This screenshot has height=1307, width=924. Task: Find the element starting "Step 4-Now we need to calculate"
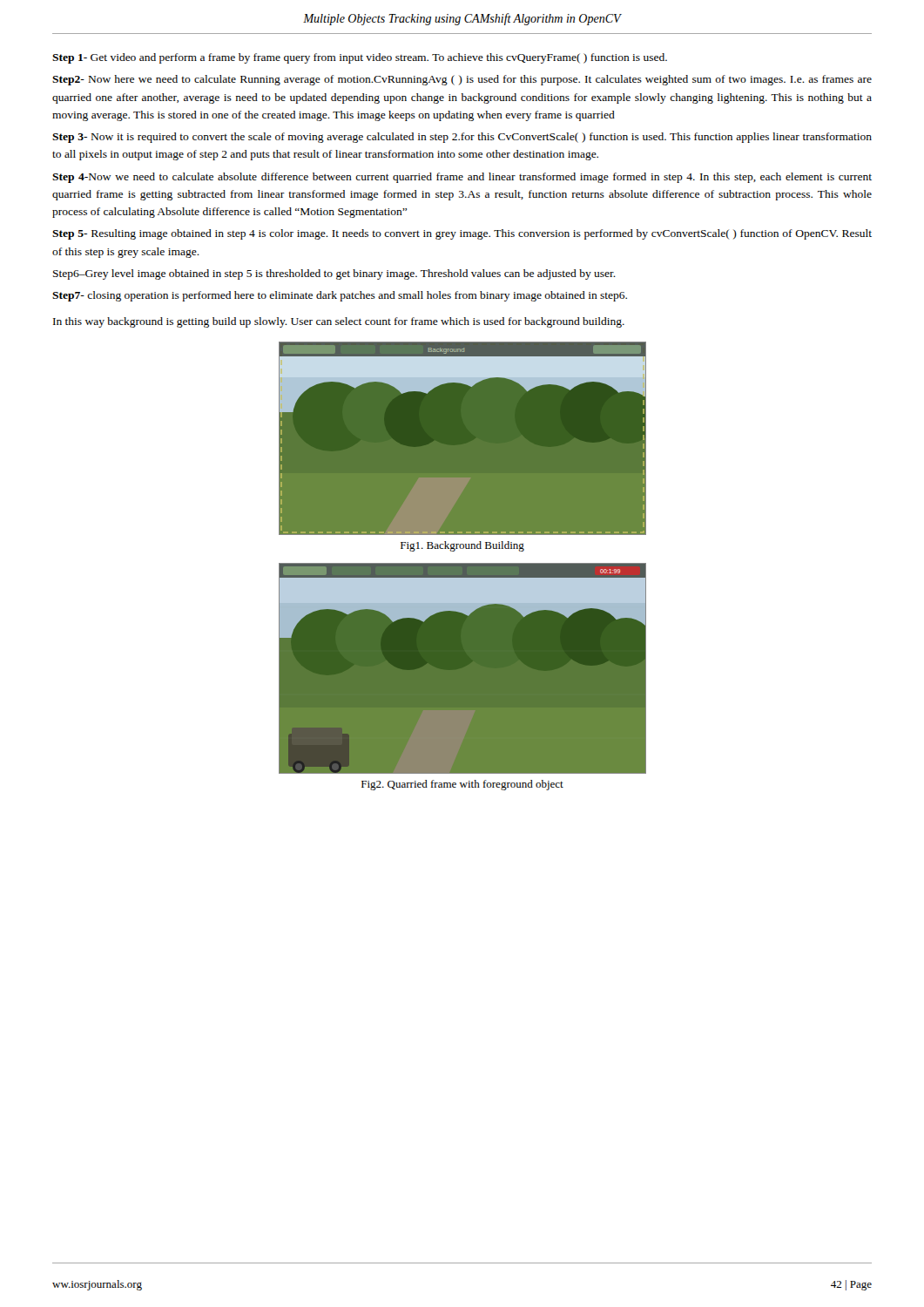click(462, 194)
